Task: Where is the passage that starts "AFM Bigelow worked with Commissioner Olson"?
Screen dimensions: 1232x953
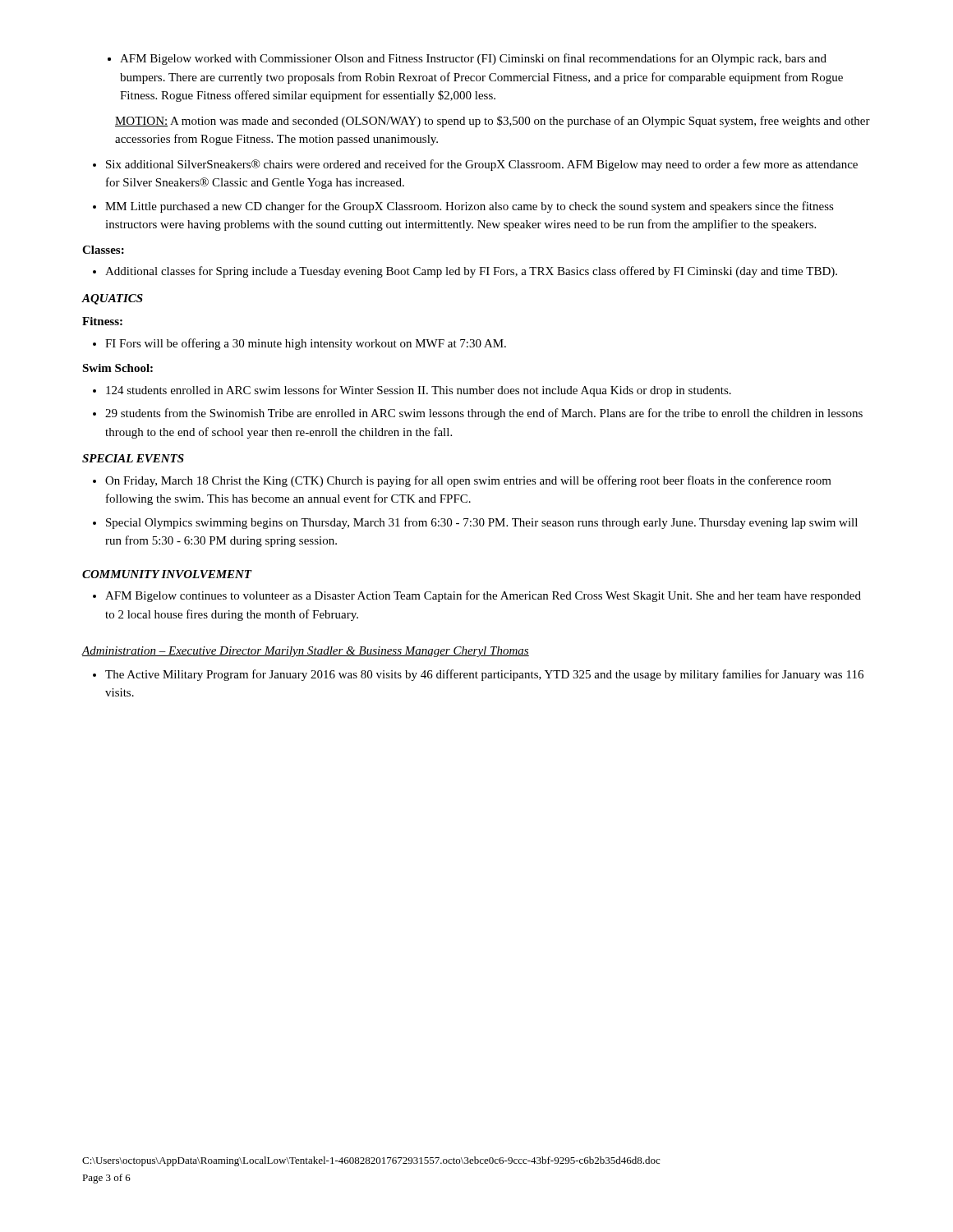Action: click(x=495, y=77)
